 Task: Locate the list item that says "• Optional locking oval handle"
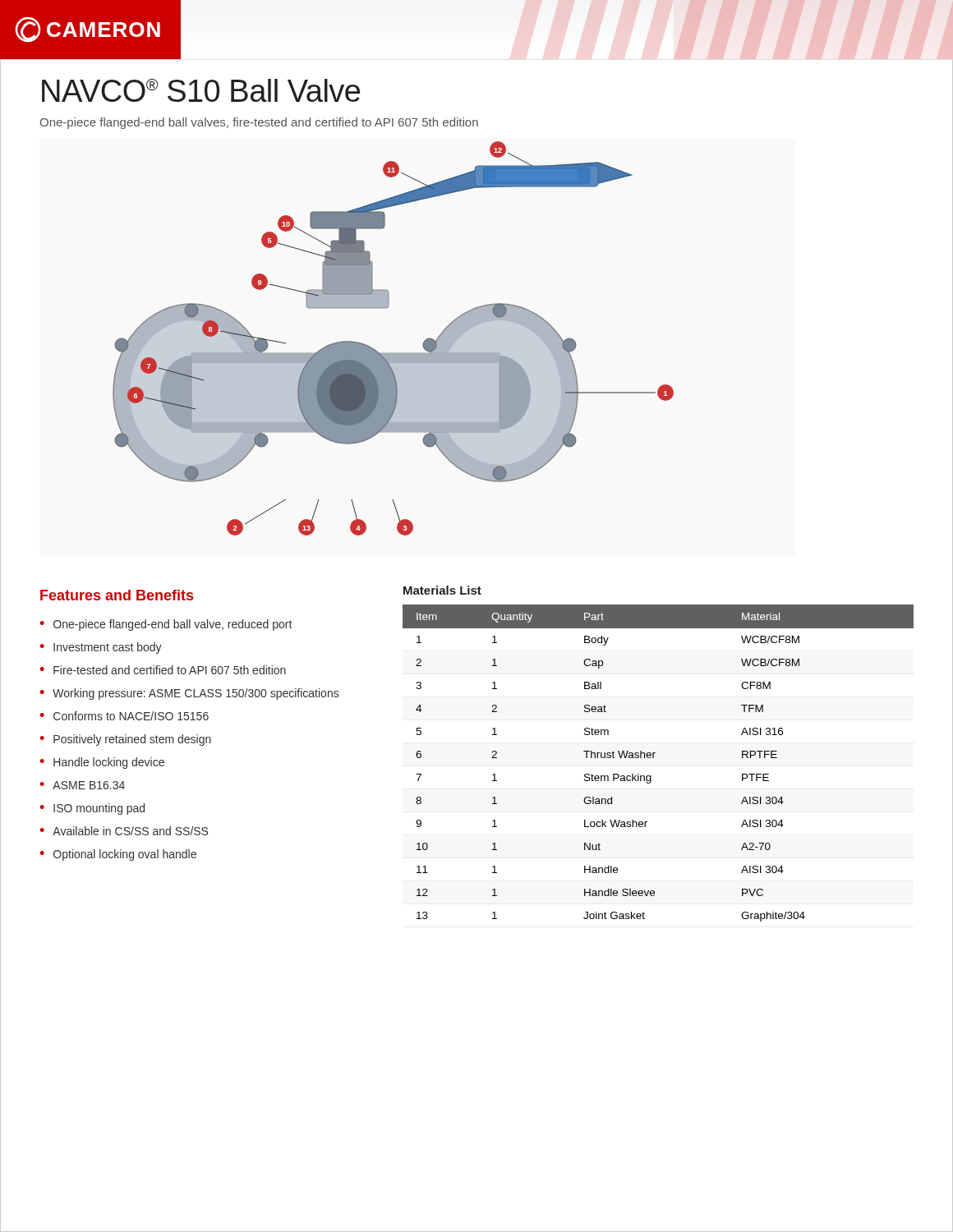(200, 855)
